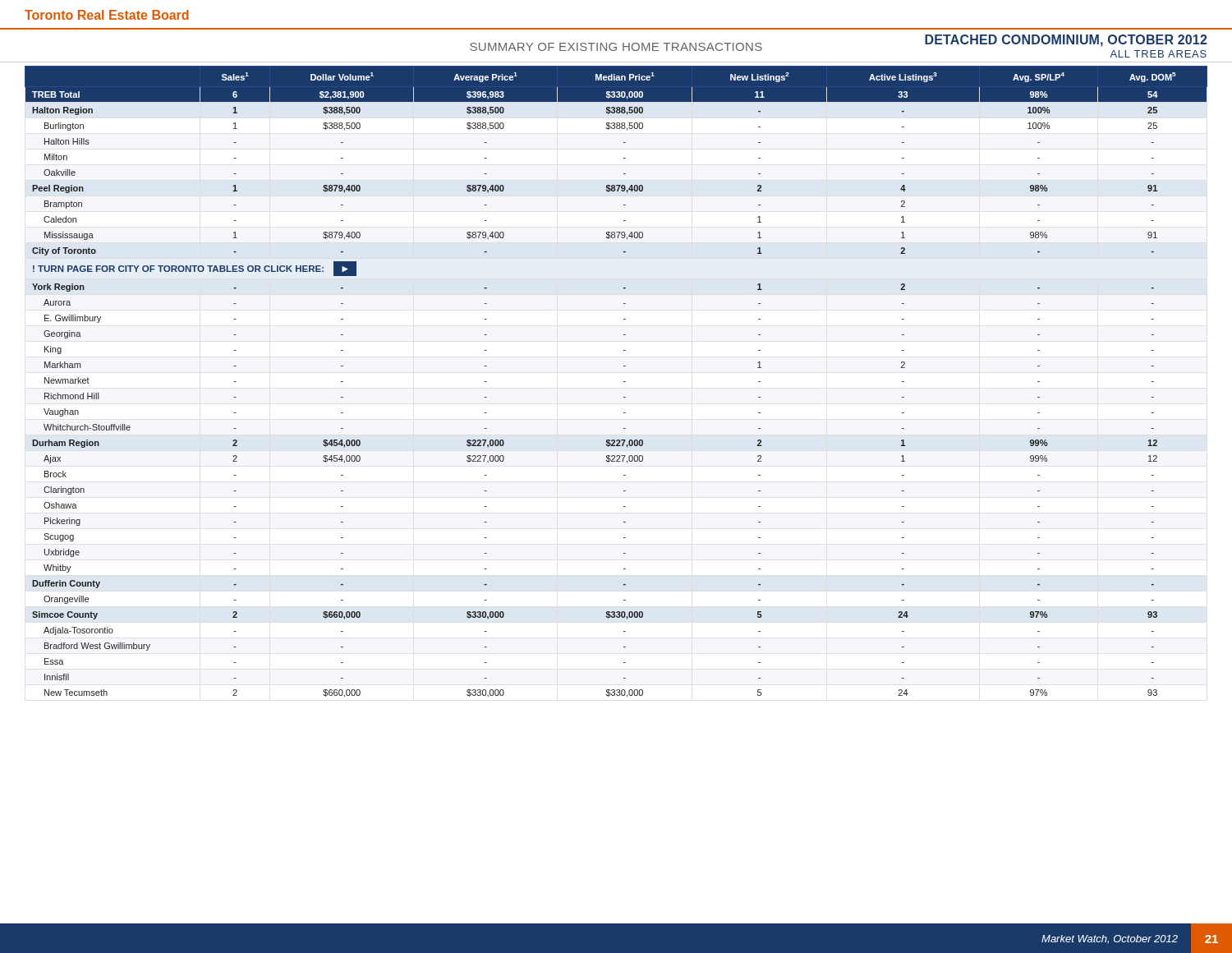Image resolution: width=1232 pixels, height=953 pixels.
Task: Find the title on this page that starts "DETACHED CONDOMINIUM, OCTOBER 2012 ALL"
Action: (x=1066, y=46)
